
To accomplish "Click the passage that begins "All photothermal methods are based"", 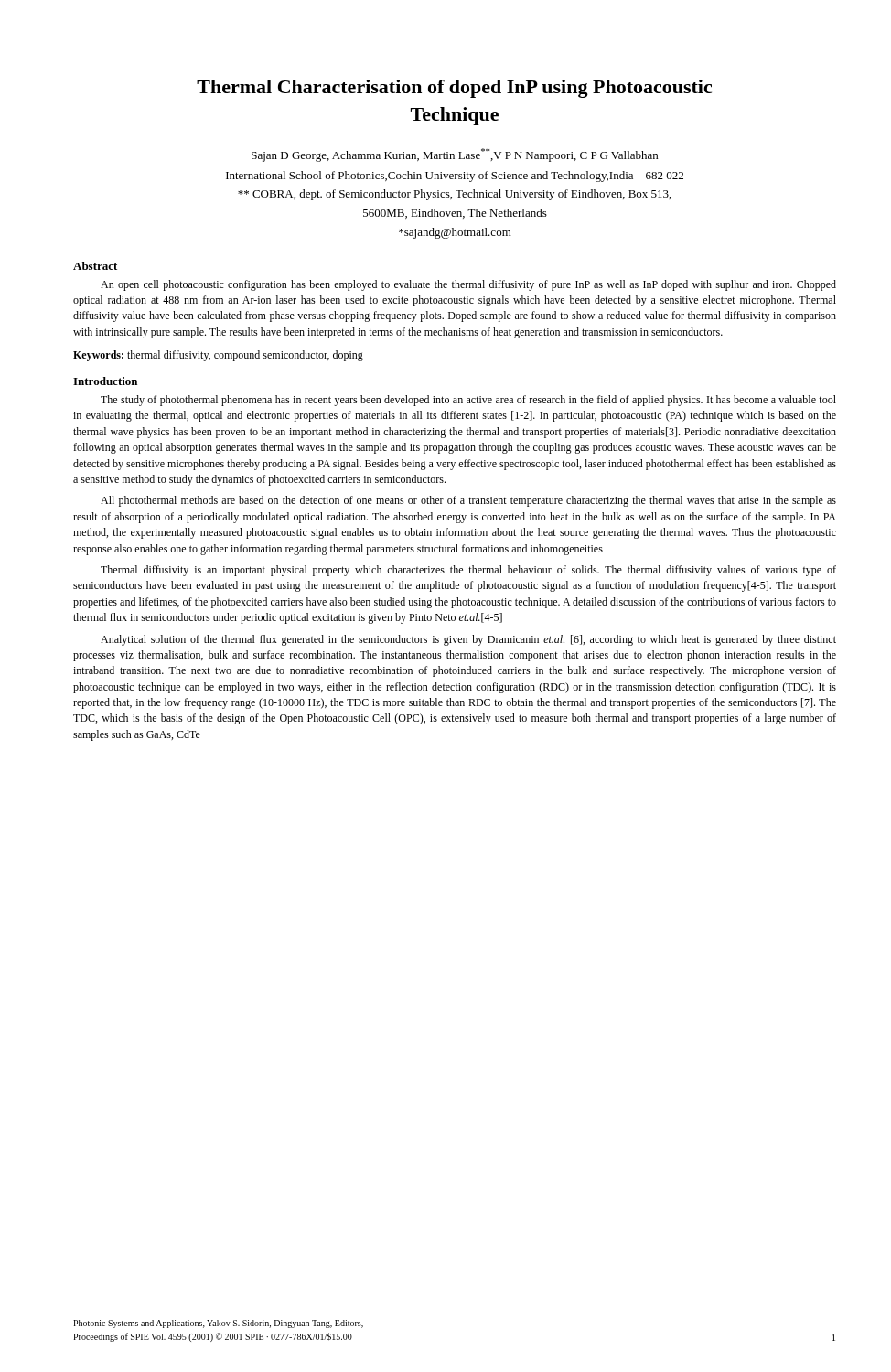I will click(455, 525).
